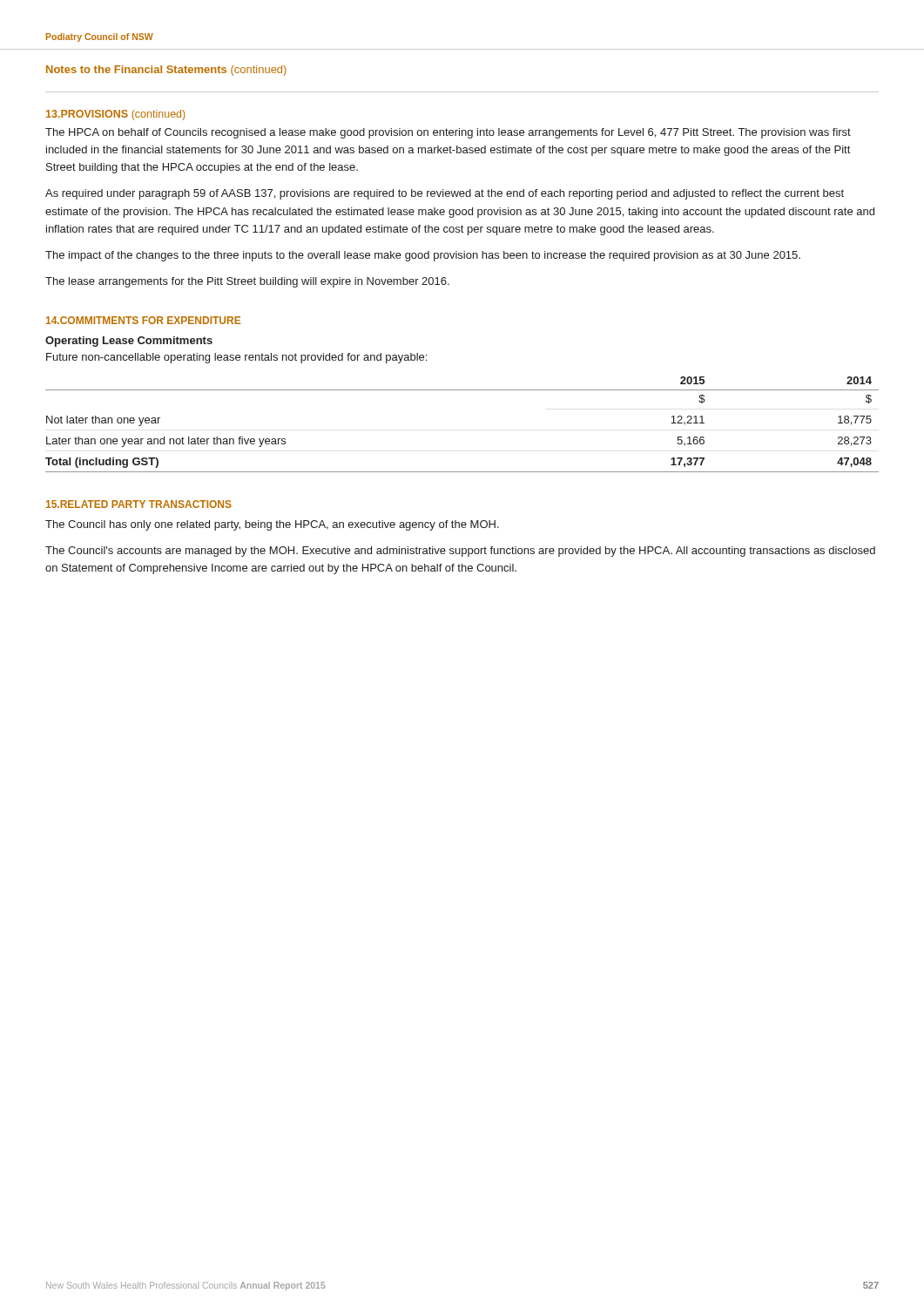
Task: Locate the text "13.PROVISIONS (continued)"
Action: pyautogui.click(x=115, y=114)
